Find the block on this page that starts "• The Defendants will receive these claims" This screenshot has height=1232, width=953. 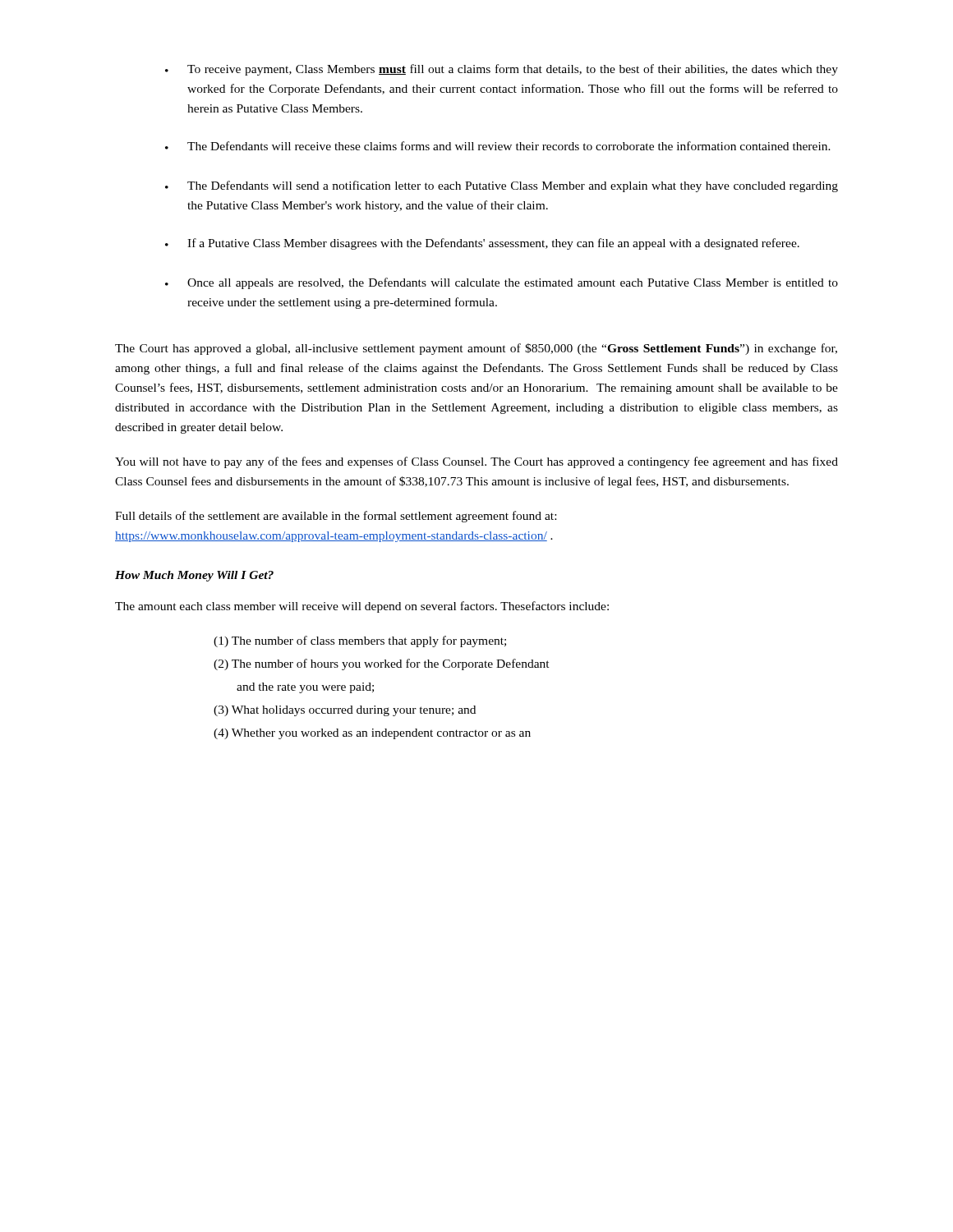click(x=501, y=147)
